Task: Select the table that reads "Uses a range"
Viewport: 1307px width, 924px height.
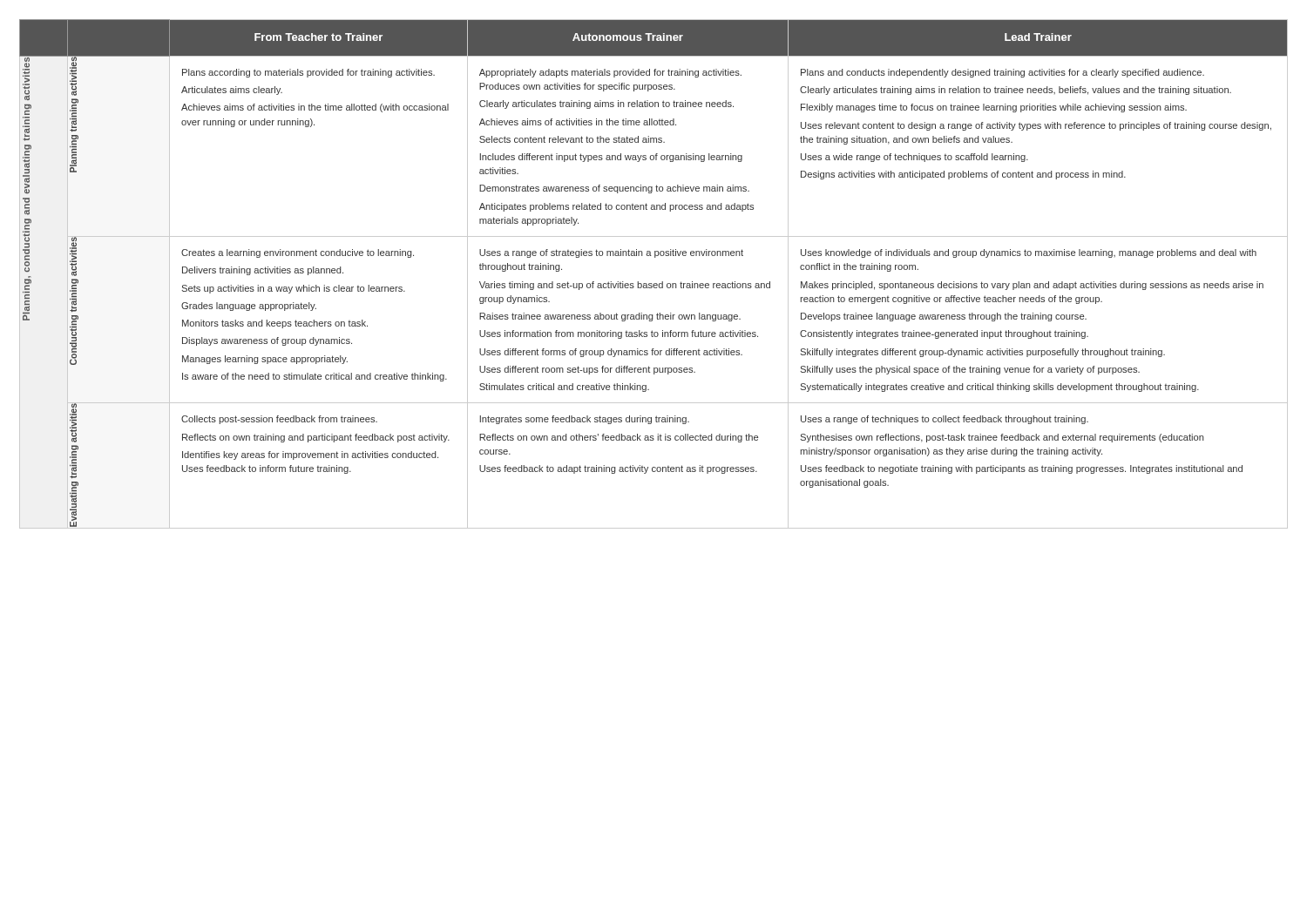Action: 654,462
